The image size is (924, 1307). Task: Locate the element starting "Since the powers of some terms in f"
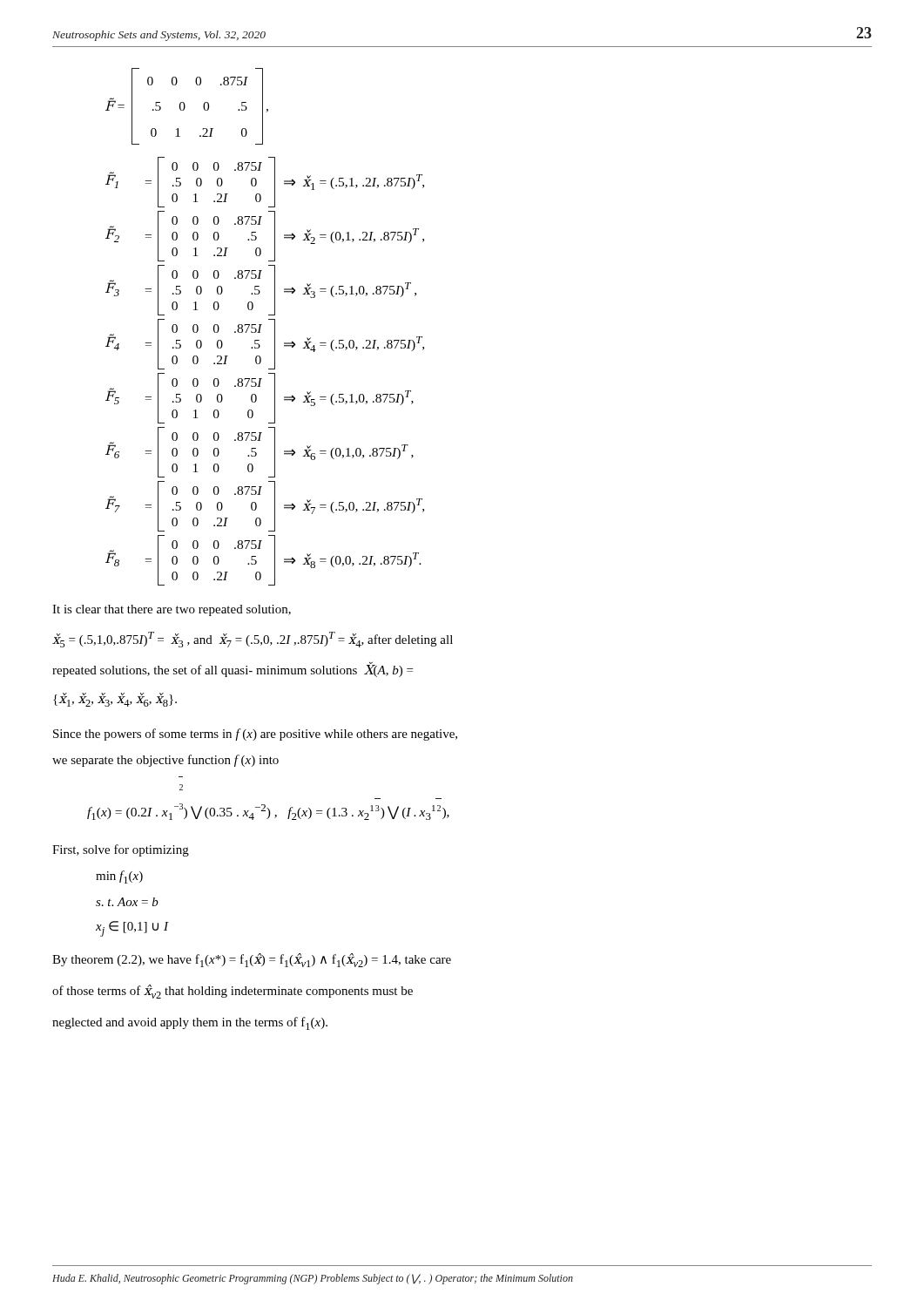[255, 733]
